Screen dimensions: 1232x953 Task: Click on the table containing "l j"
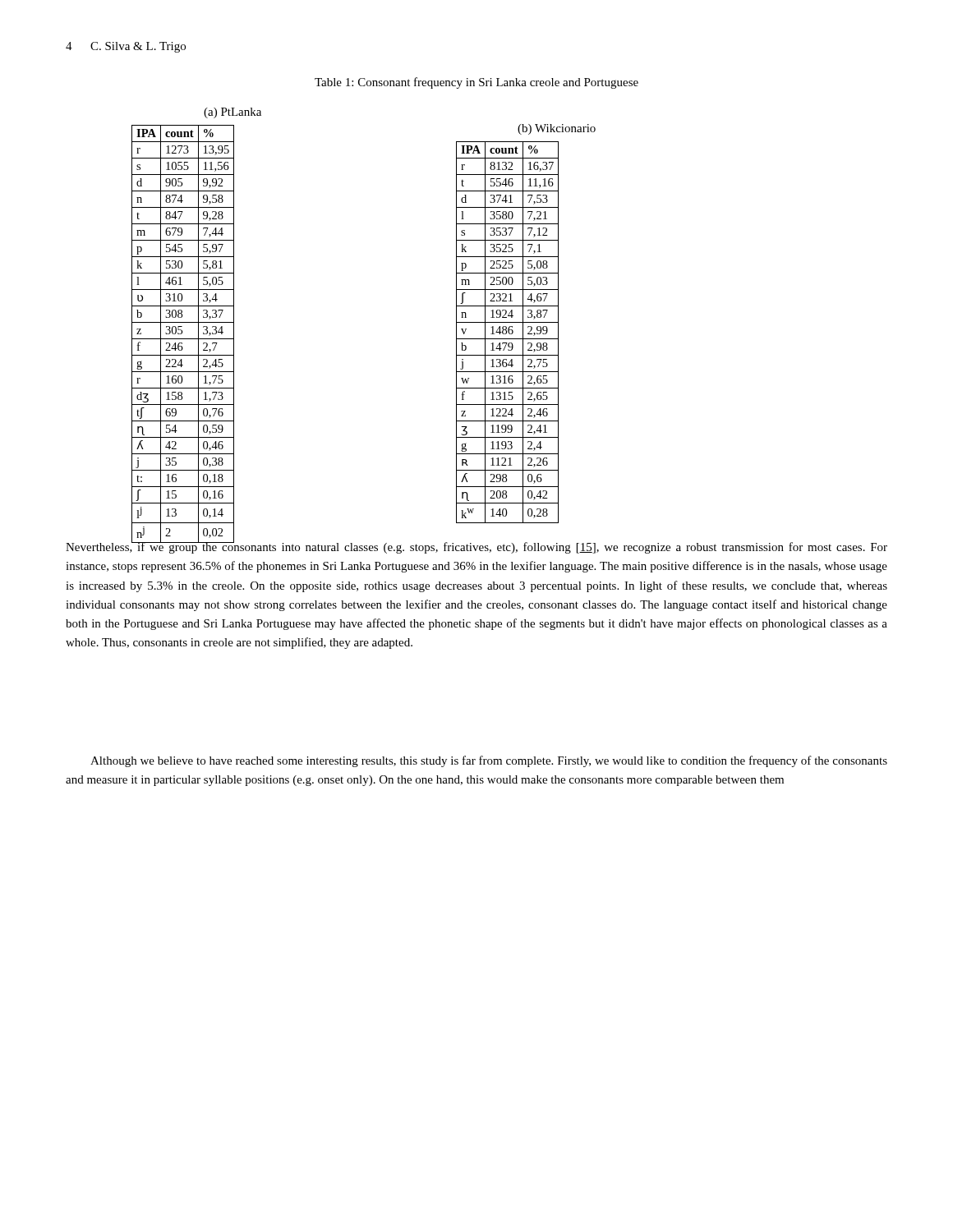(x=183, y=334)
